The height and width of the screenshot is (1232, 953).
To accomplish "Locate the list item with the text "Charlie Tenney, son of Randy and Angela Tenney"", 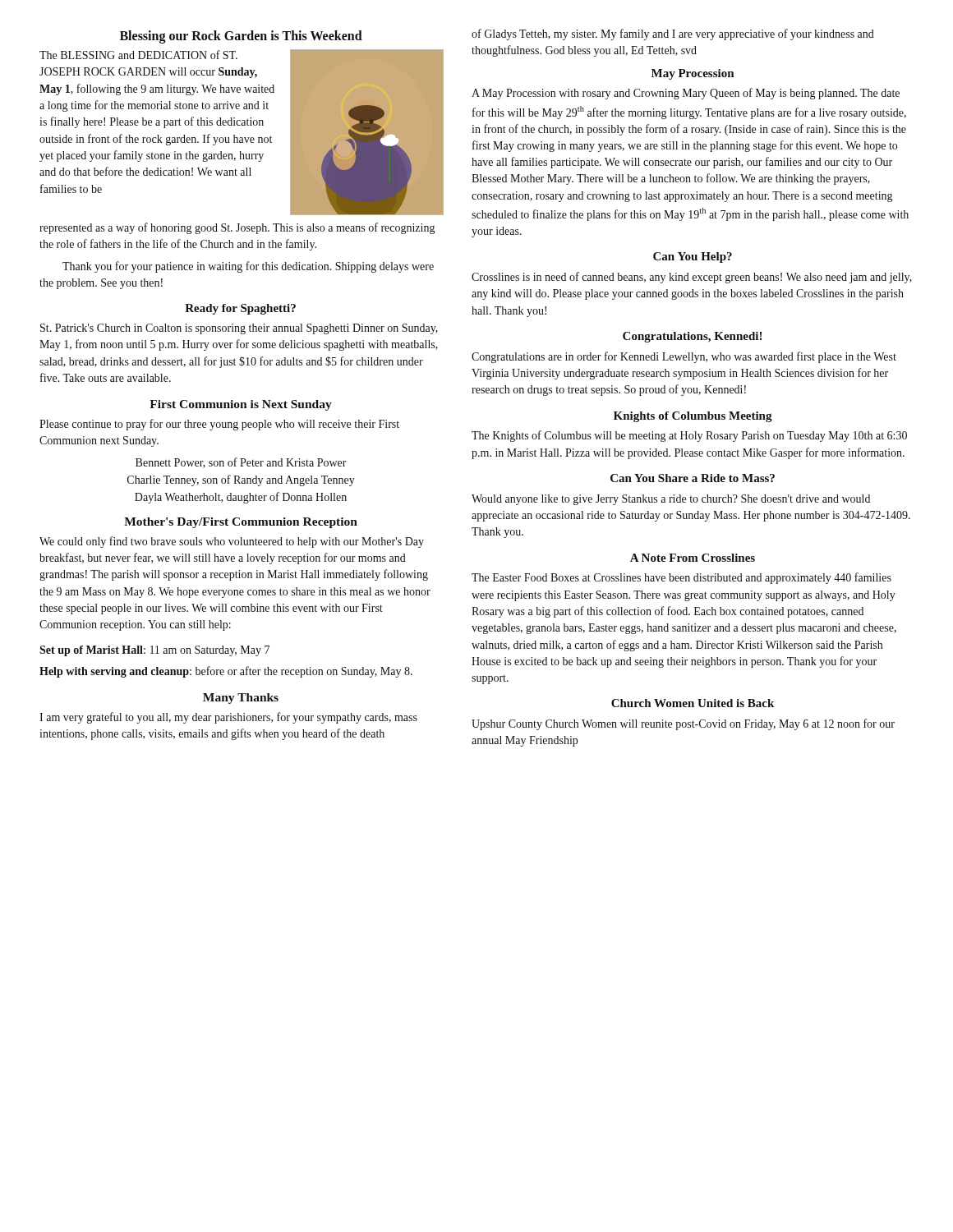I will tap(241, 480).
